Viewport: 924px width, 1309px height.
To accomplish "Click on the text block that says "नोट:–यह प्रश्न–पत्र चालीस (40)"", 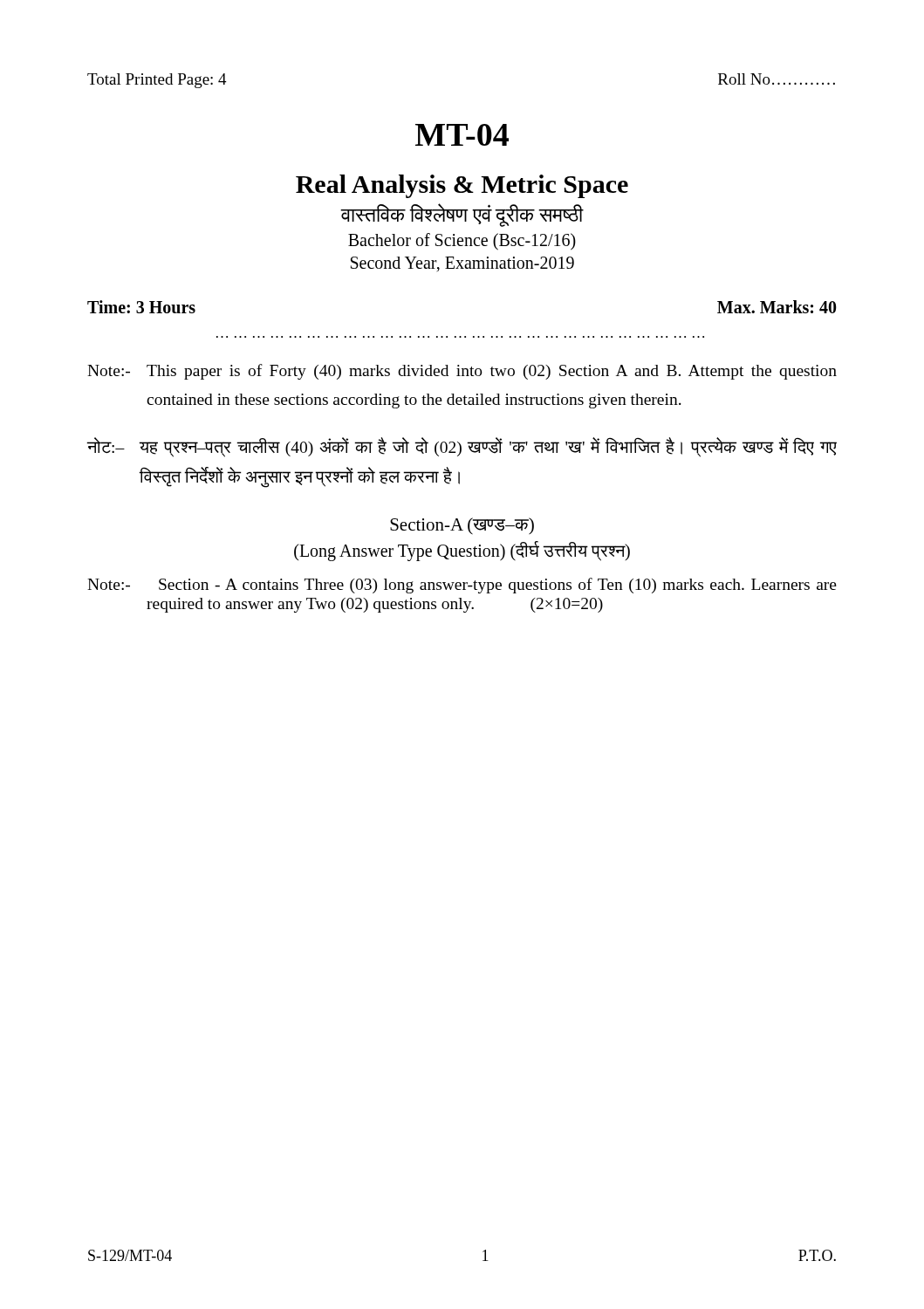I will coord(462,463).
